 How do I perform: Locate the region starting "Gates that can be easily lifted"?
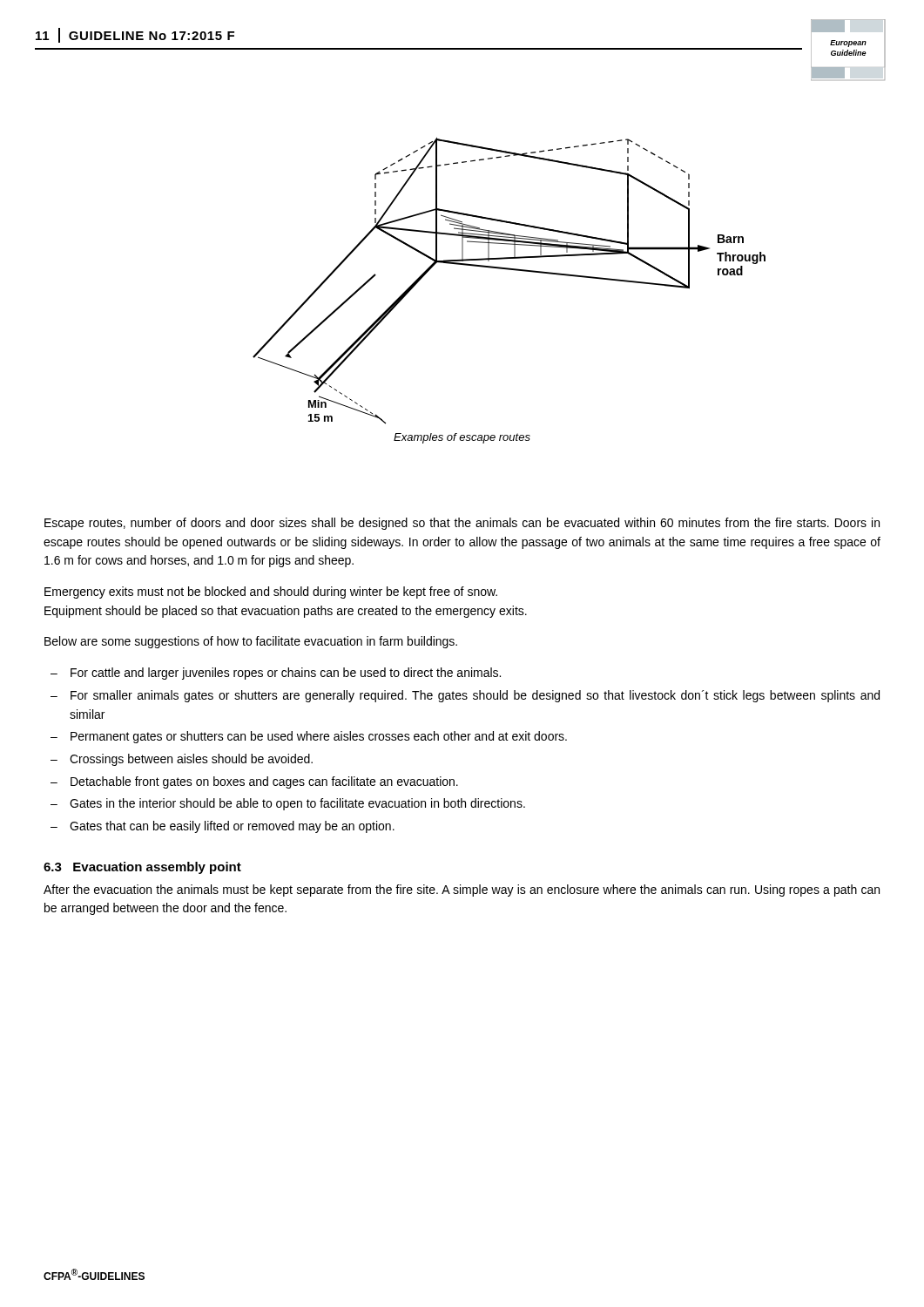(232, 826)
